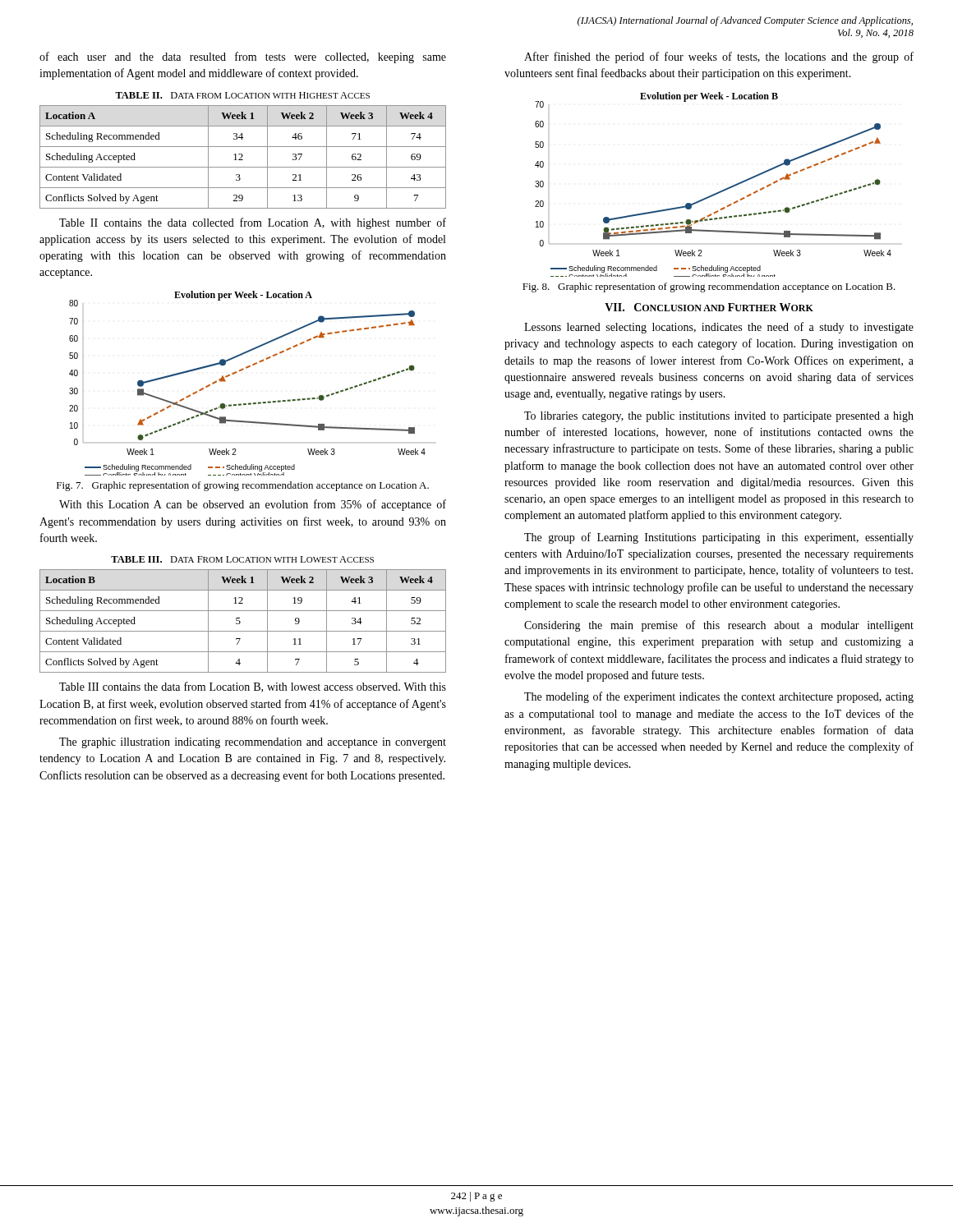This screenshot has height=1232, width=953.
Task: Locate the text block containing "Table II contains"
Action: coord(243,248)
